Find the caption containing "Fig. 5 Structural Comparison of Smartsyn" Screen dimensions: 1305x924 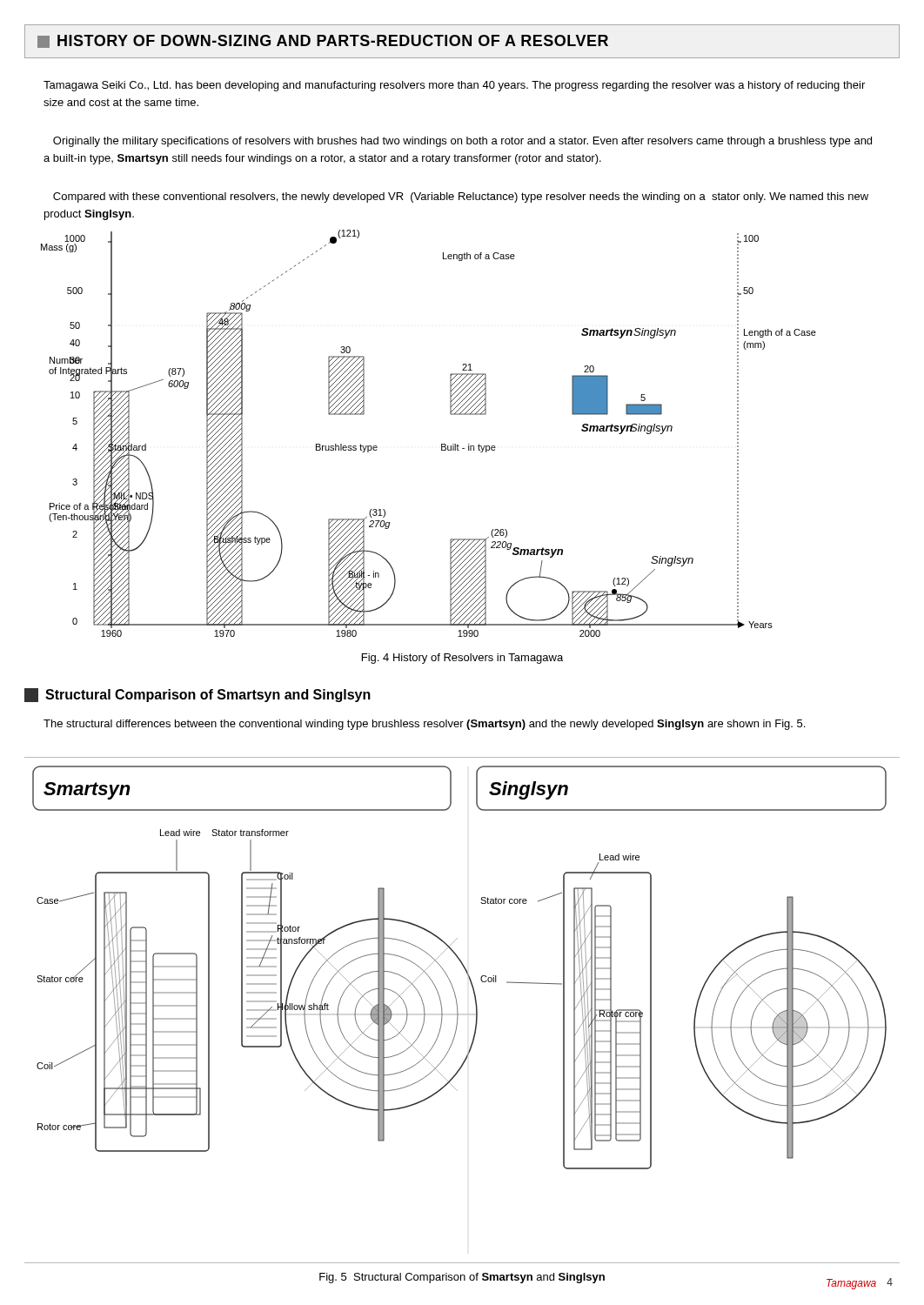coord(462,1277)
